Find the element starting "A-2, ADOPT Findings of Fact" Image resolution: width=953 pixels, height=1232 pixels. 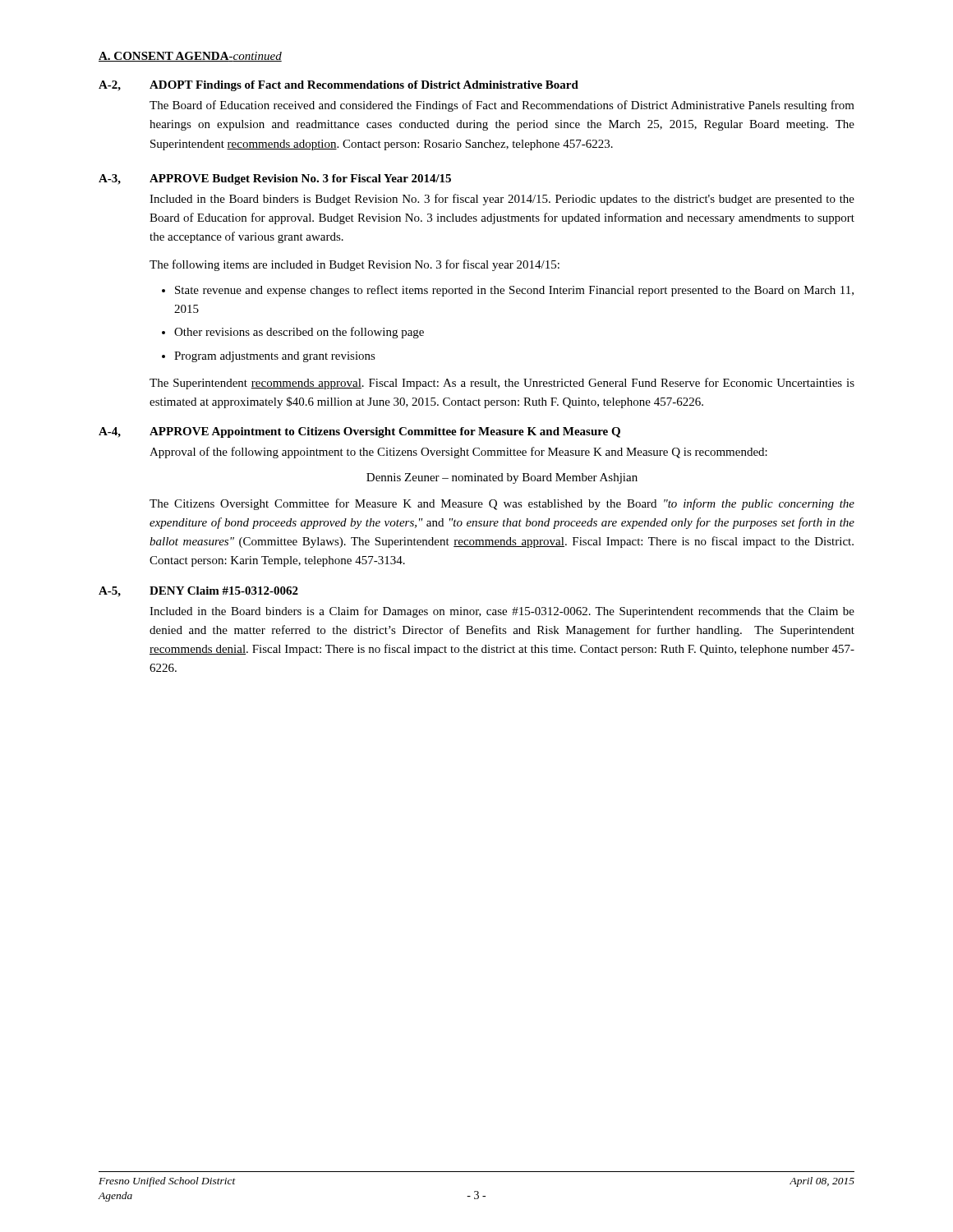(476, 116)
